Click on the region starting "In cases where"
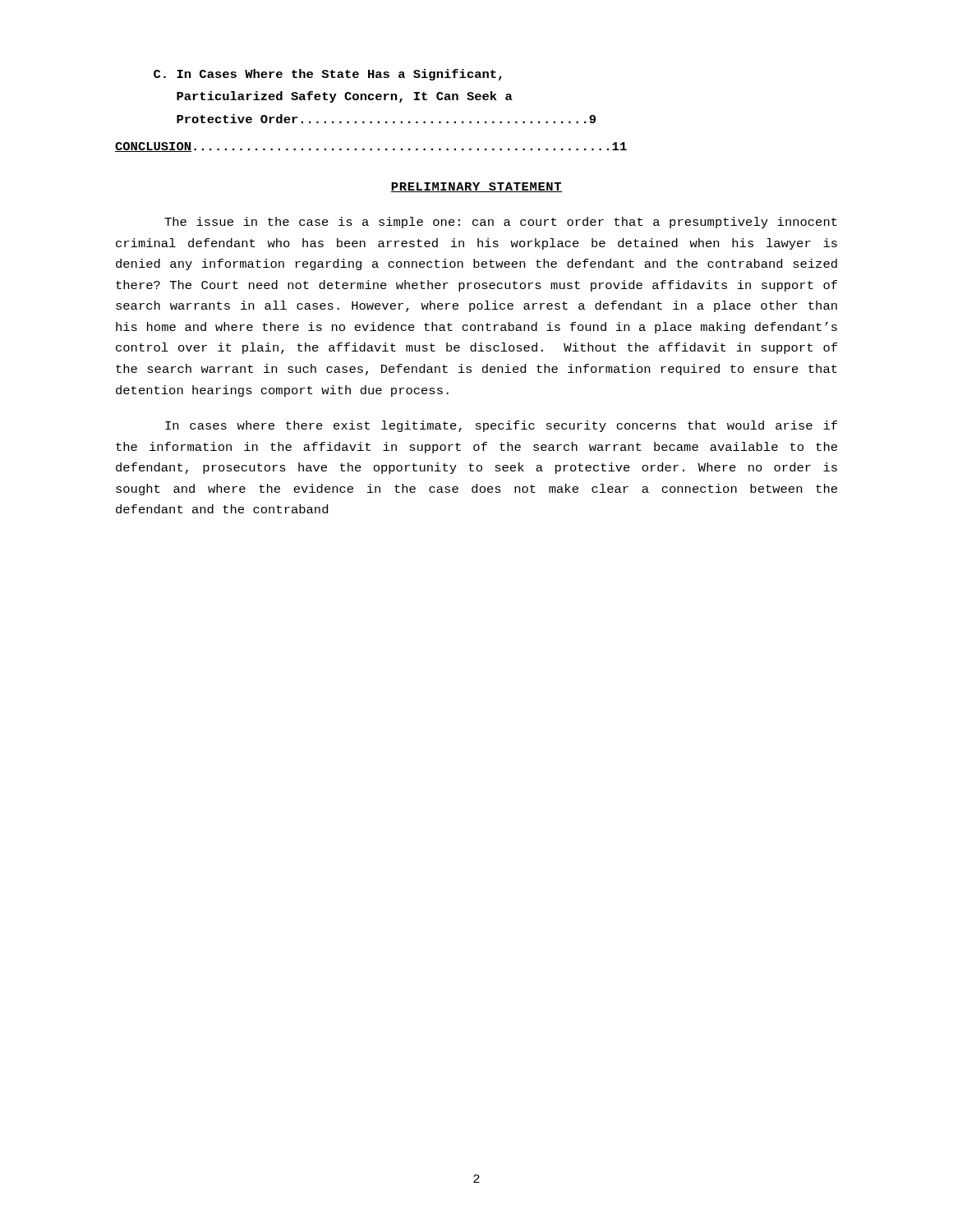The width and height of the screenshot is (953, 1232). pyautogui.click(x=476, y=469)
